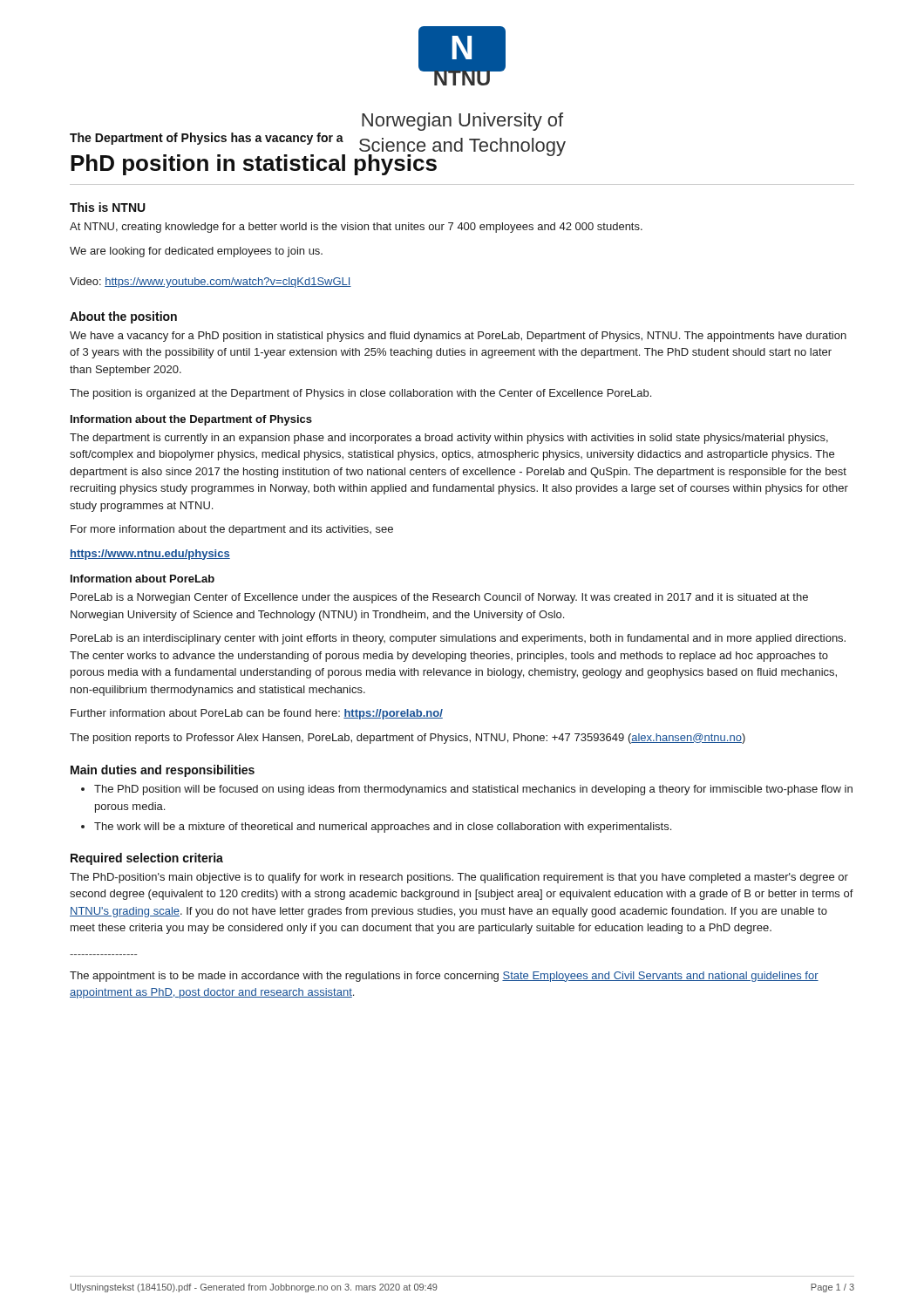Select the text block starting "We have a vacancy for a"

click(458, 352)
